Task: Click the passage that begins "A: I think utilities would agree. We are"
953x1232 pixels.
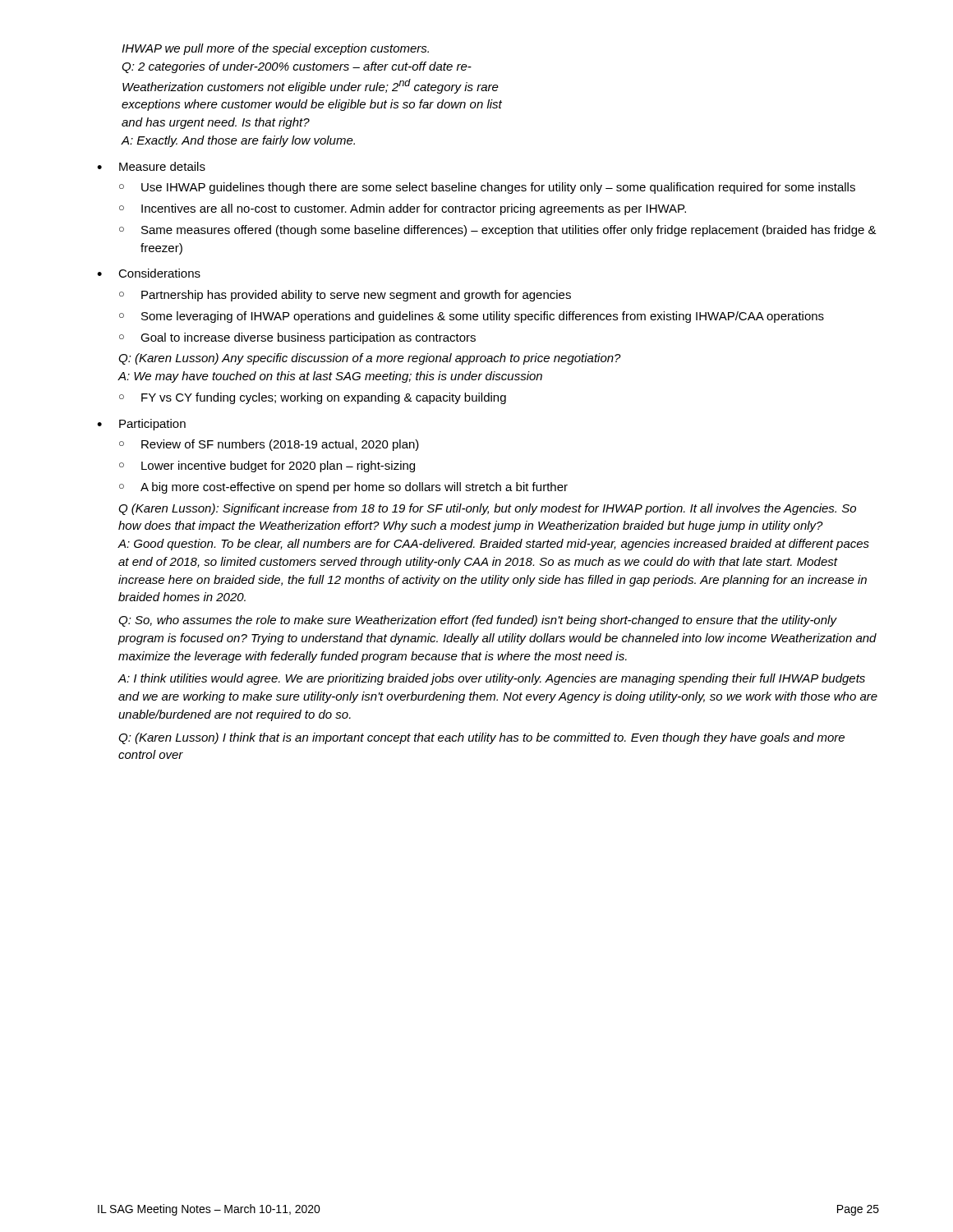Action: [x=498, y=696]
